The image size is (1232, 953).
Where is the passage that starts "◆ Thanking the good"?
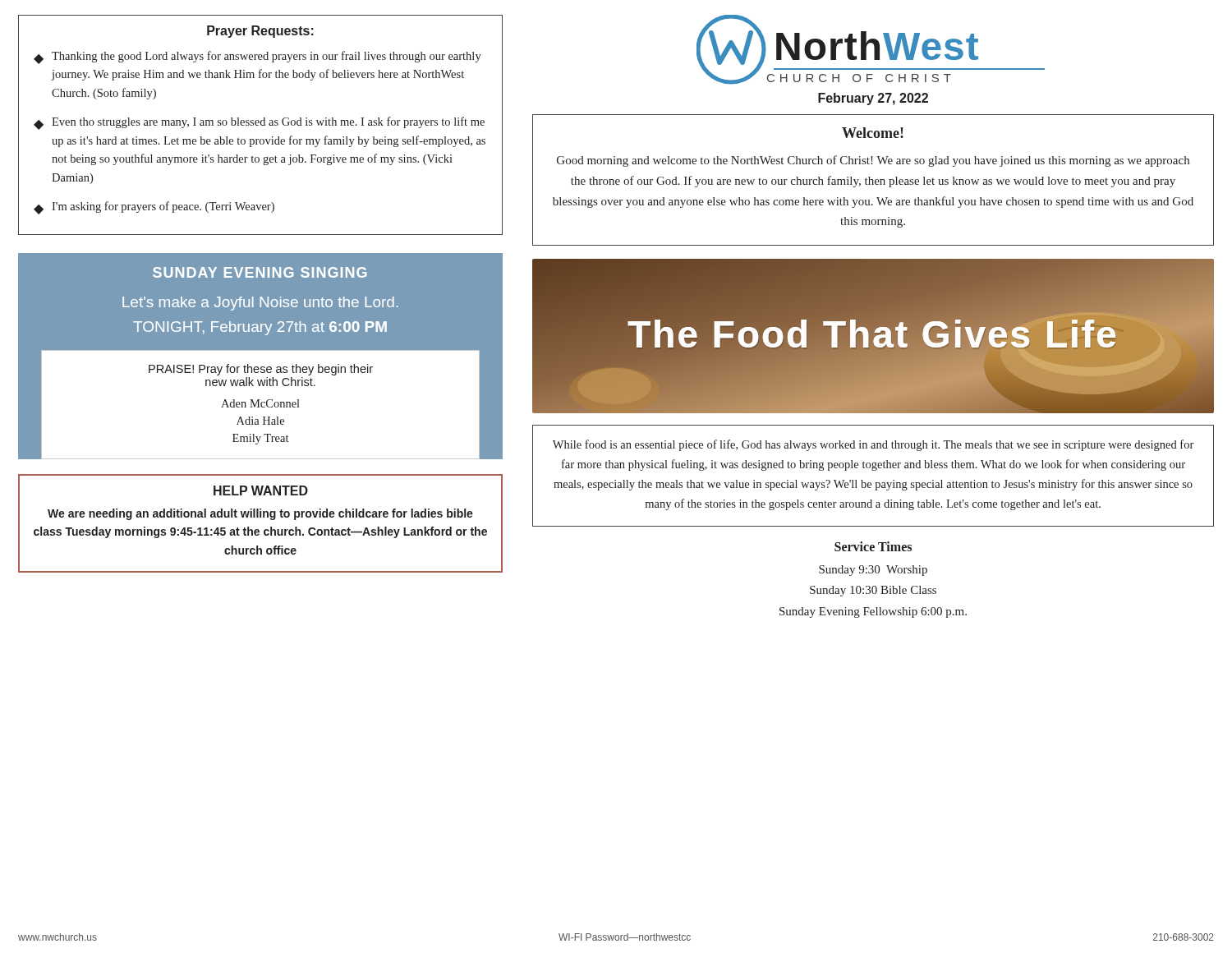click(260, 74)
